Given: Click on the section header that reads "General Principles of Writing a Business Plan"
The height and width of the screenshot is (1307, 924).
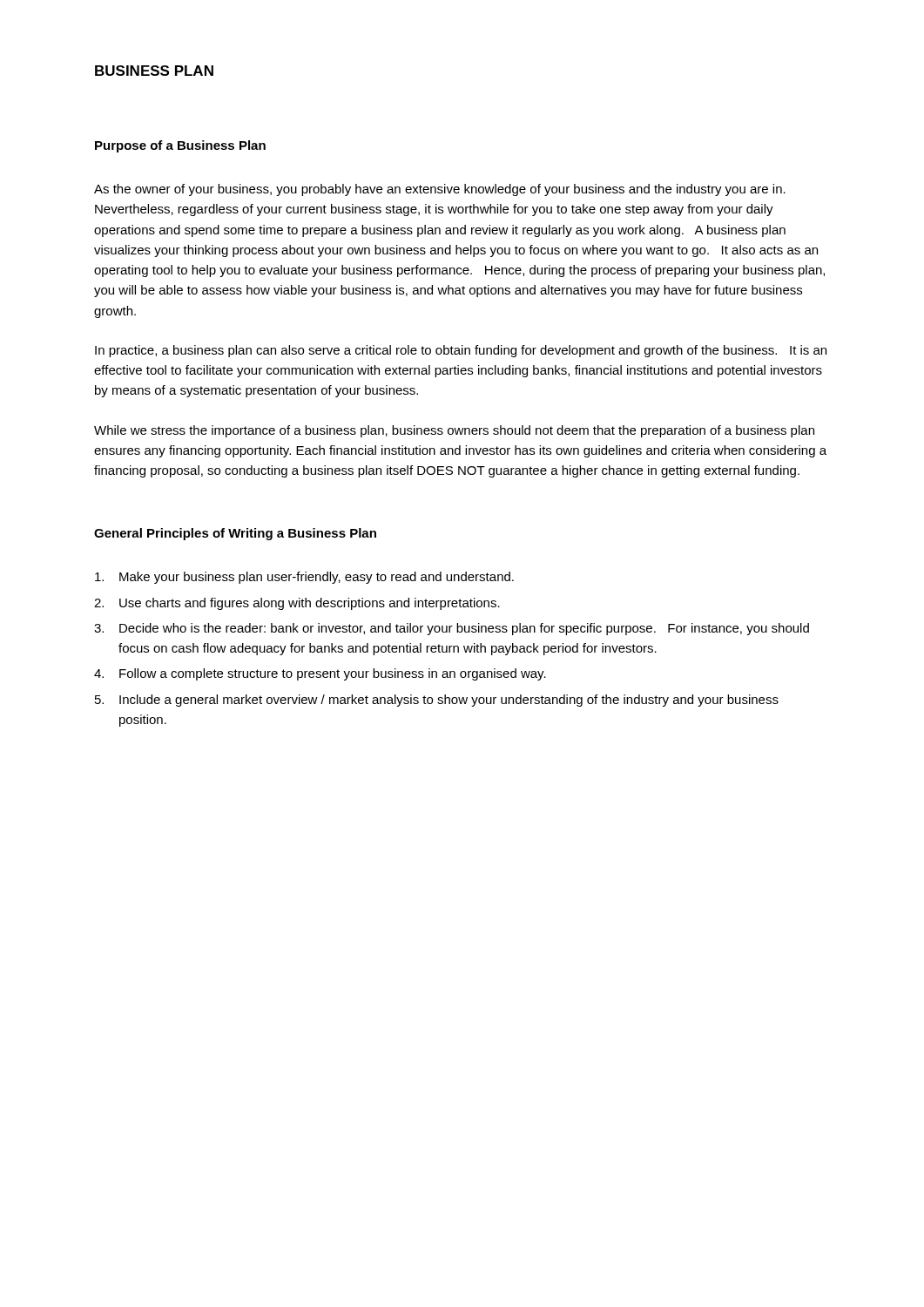Looking at the screenshot, I should [235, 533].
